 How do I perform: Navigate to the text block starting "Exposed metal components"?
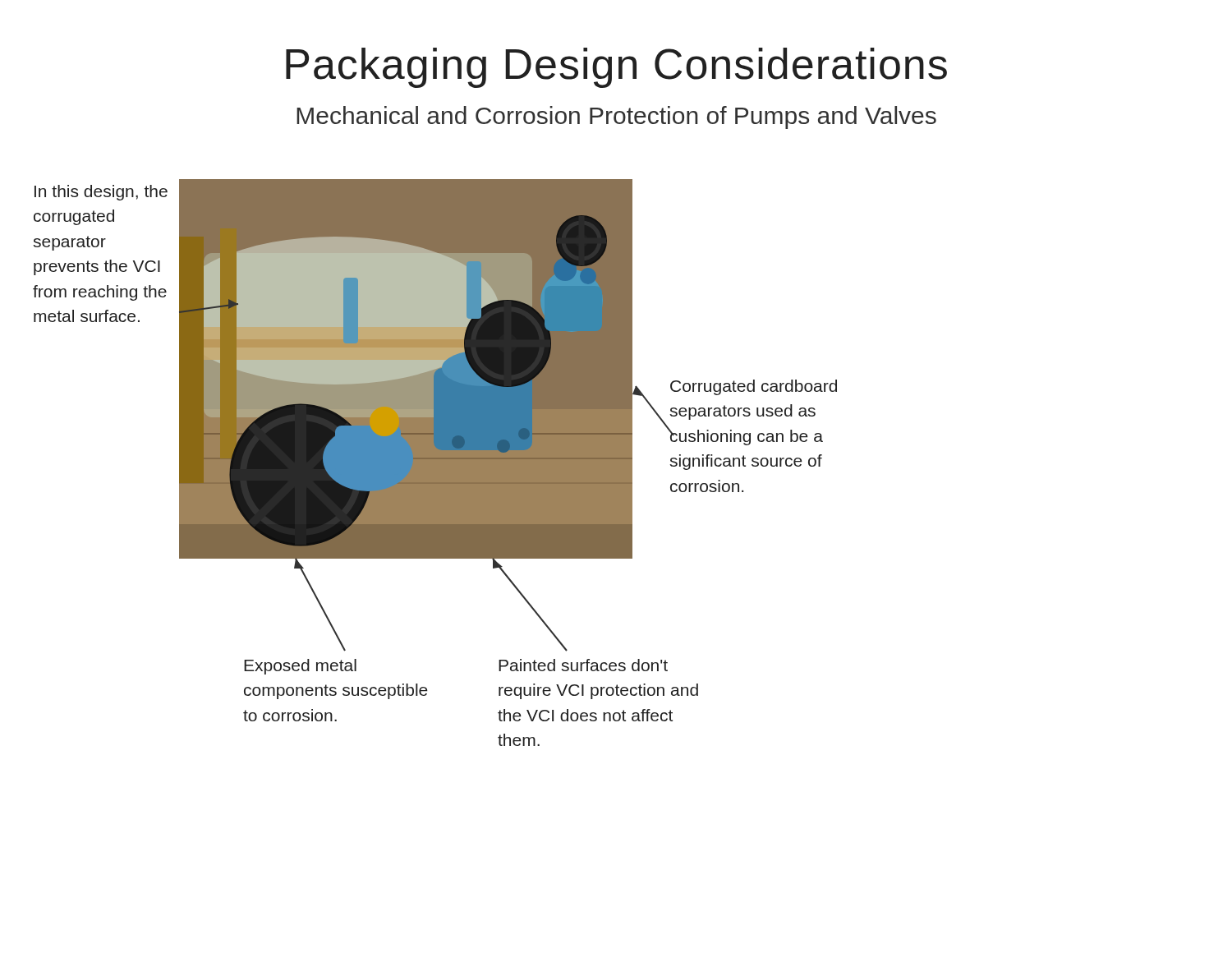[x=336, y=690]
